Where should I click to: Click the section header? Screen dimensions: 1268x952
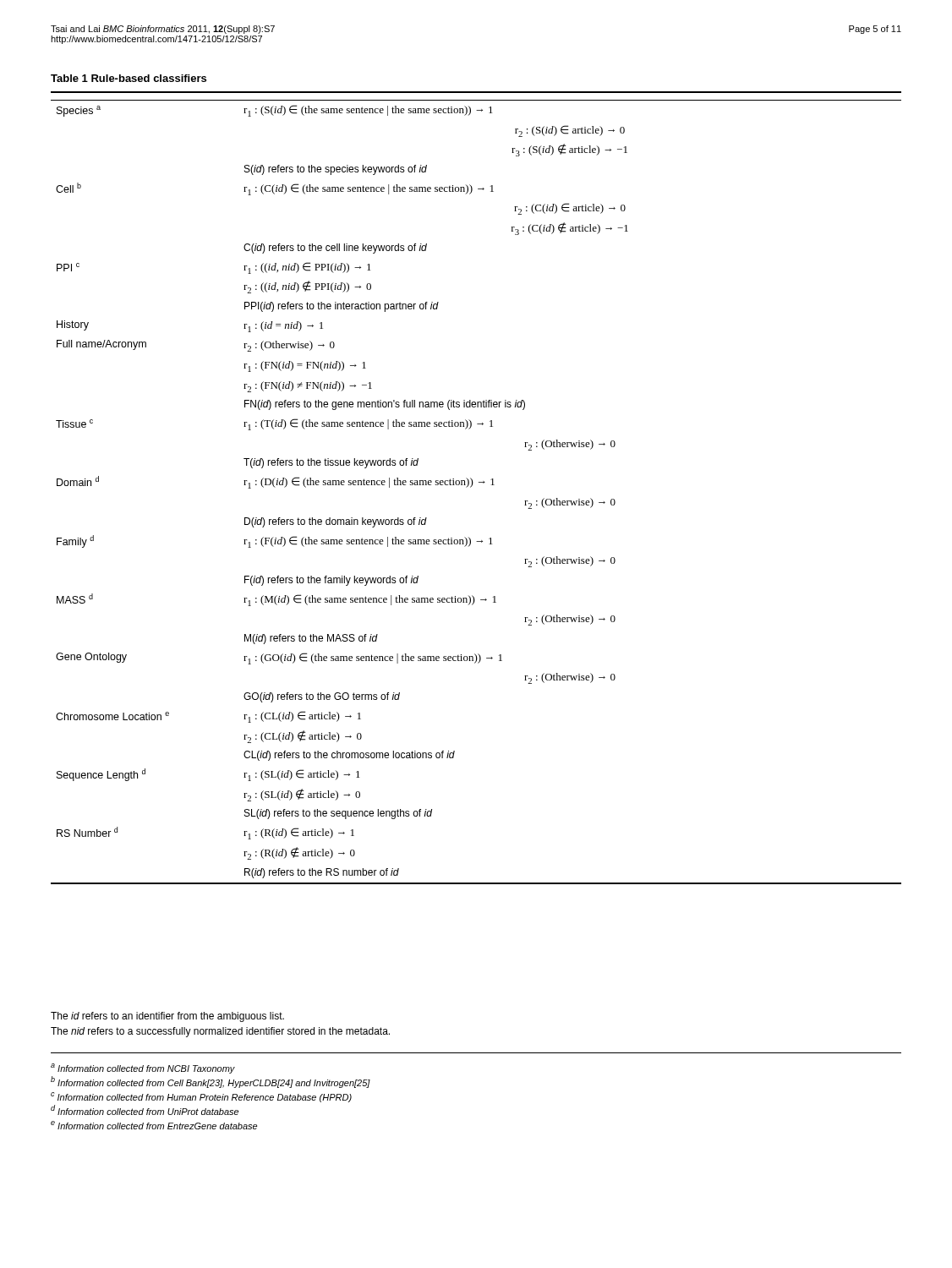129,78
